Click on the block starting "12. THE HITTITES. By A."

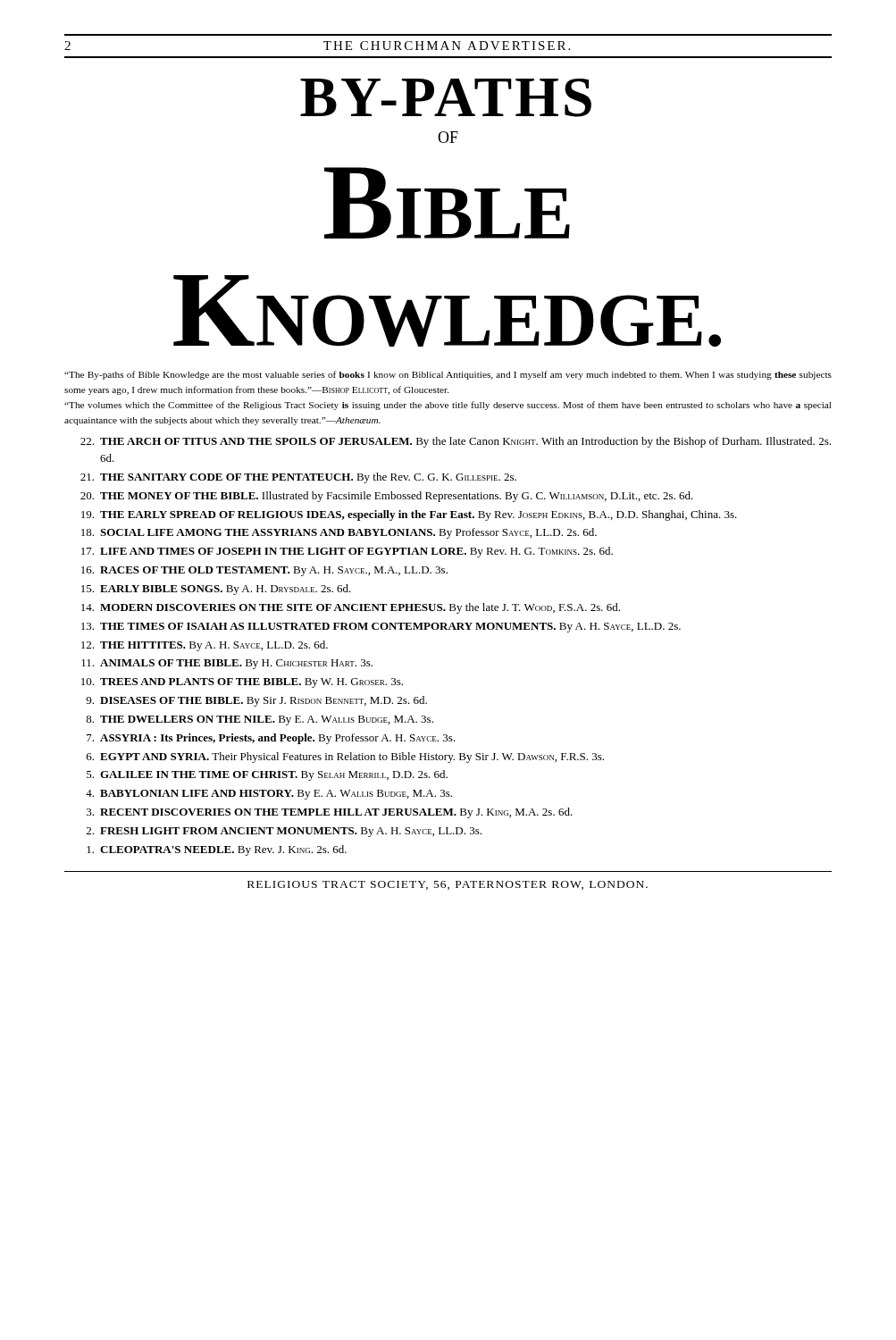click(x=205, y=646)
